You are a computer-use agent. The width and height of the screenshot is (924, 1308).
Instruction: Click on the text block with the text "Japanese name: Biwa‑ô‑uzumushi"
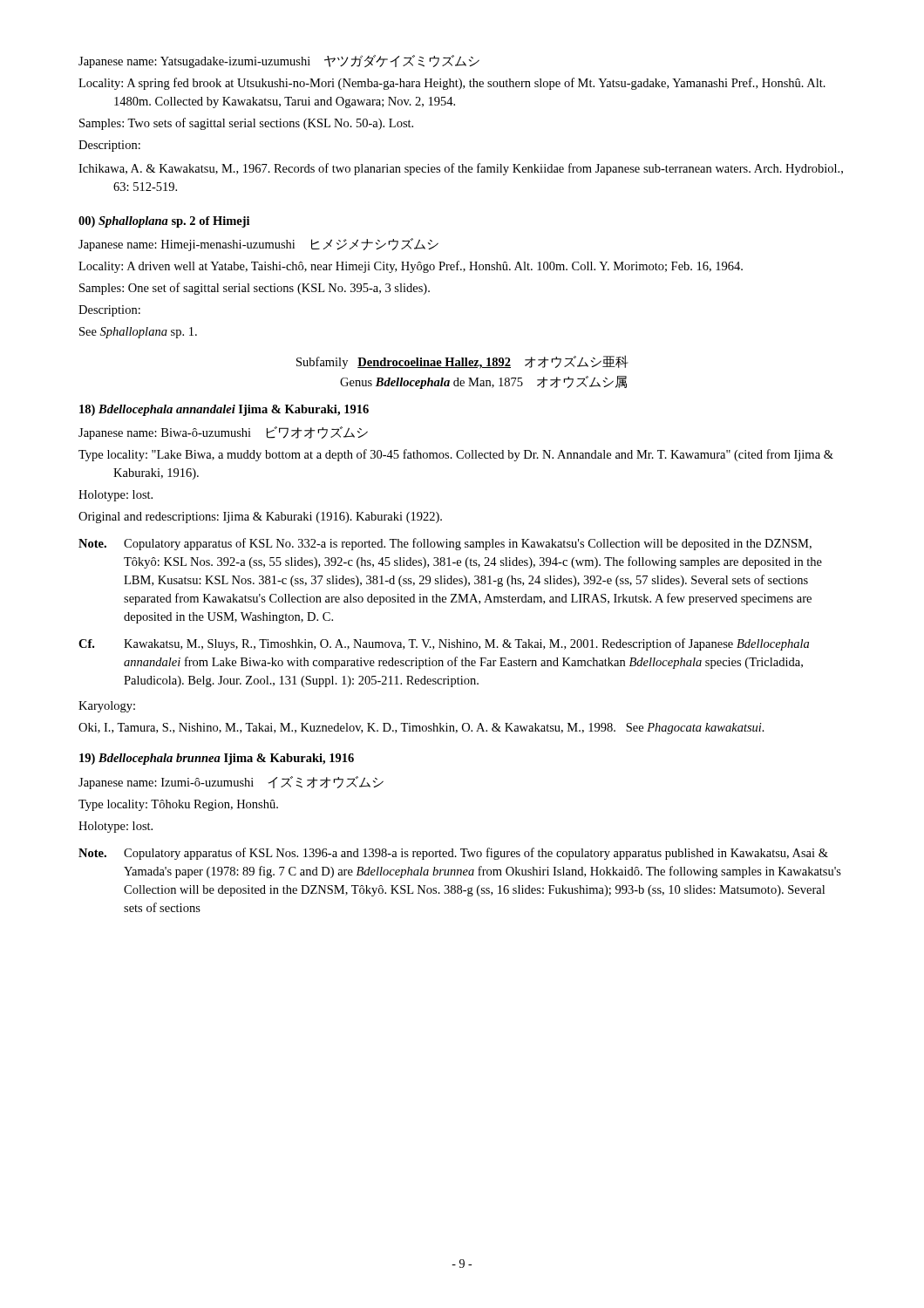[223, 433]
